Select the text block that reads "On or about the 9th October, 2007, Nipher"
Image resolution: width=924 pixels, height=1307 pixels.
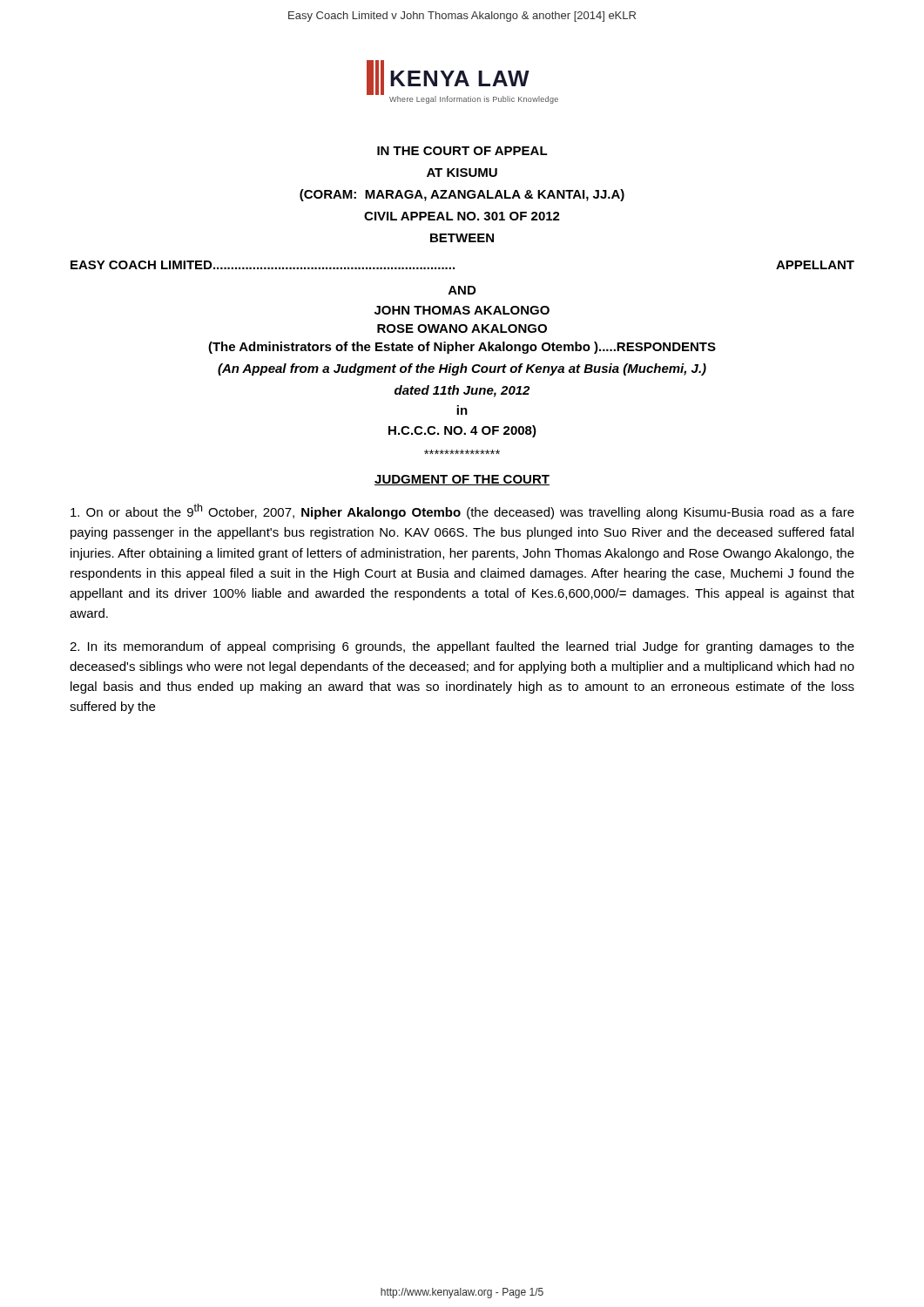point(462,561)
